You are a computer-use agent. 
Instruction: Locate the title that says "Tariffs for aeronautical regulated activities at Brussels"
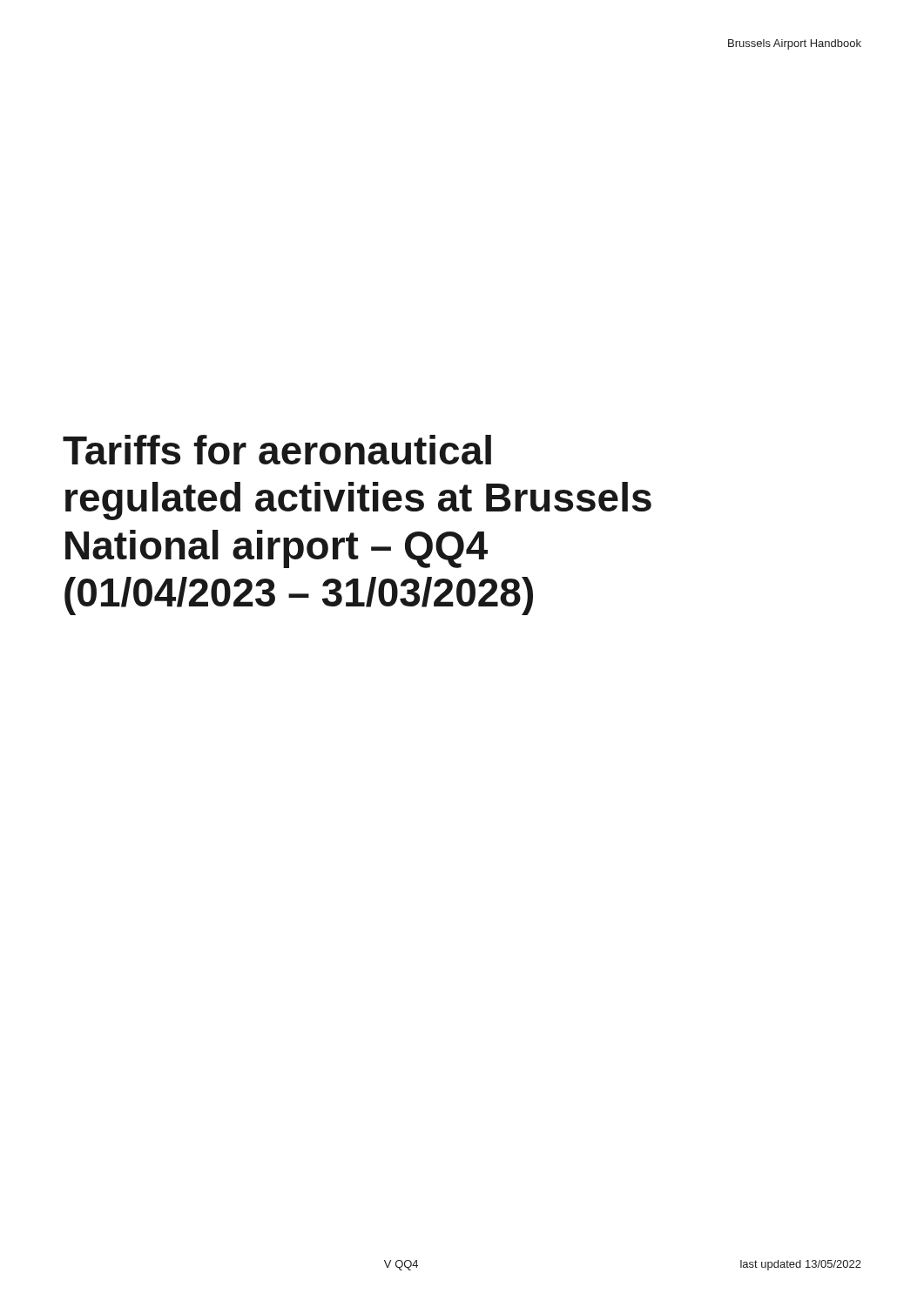tap(358, 521)
